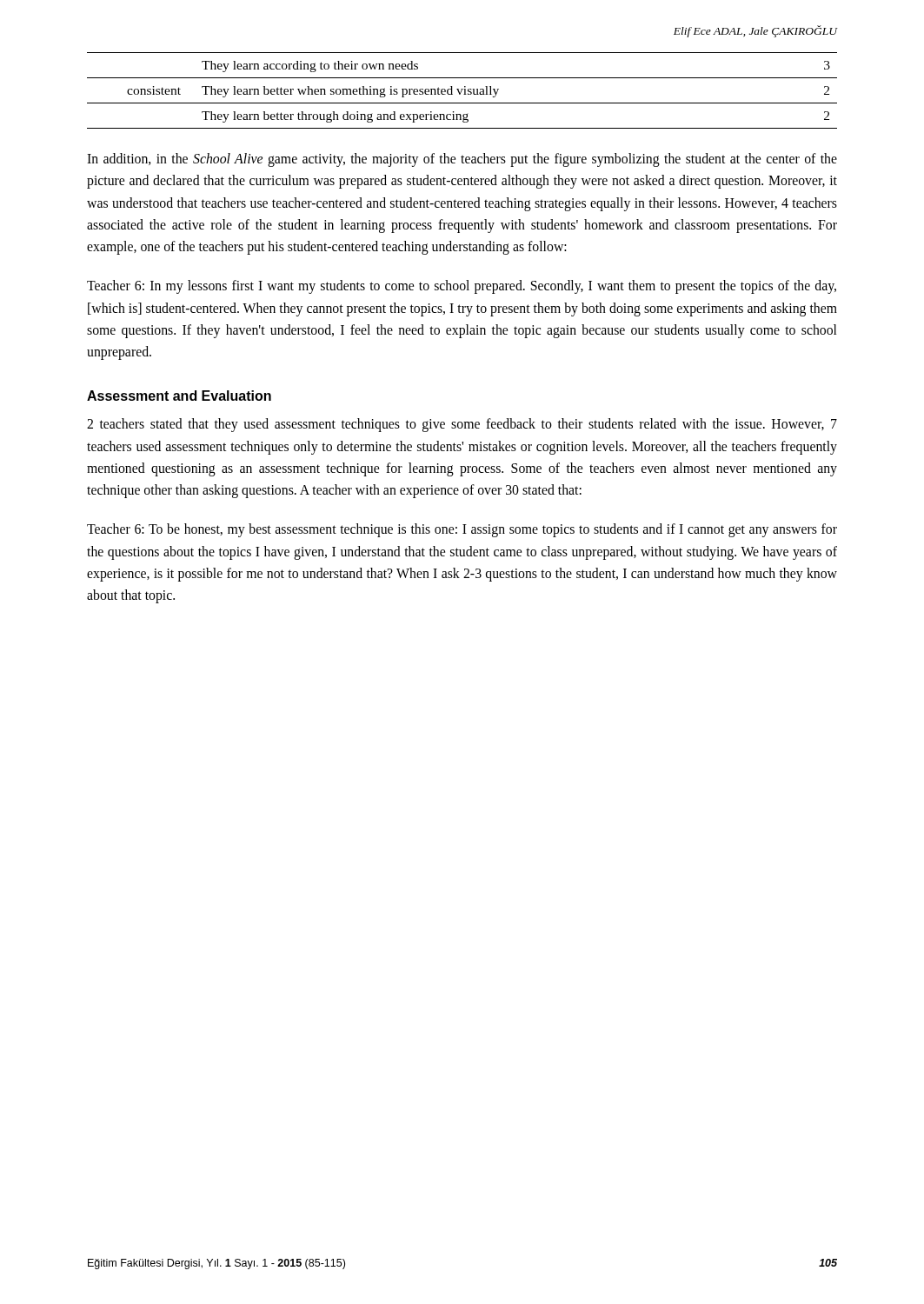Find the text block with the text "Teacher 6: In my lessons first I want"
This screenshot has width=924, height=1304.
(x=462, y=319)
